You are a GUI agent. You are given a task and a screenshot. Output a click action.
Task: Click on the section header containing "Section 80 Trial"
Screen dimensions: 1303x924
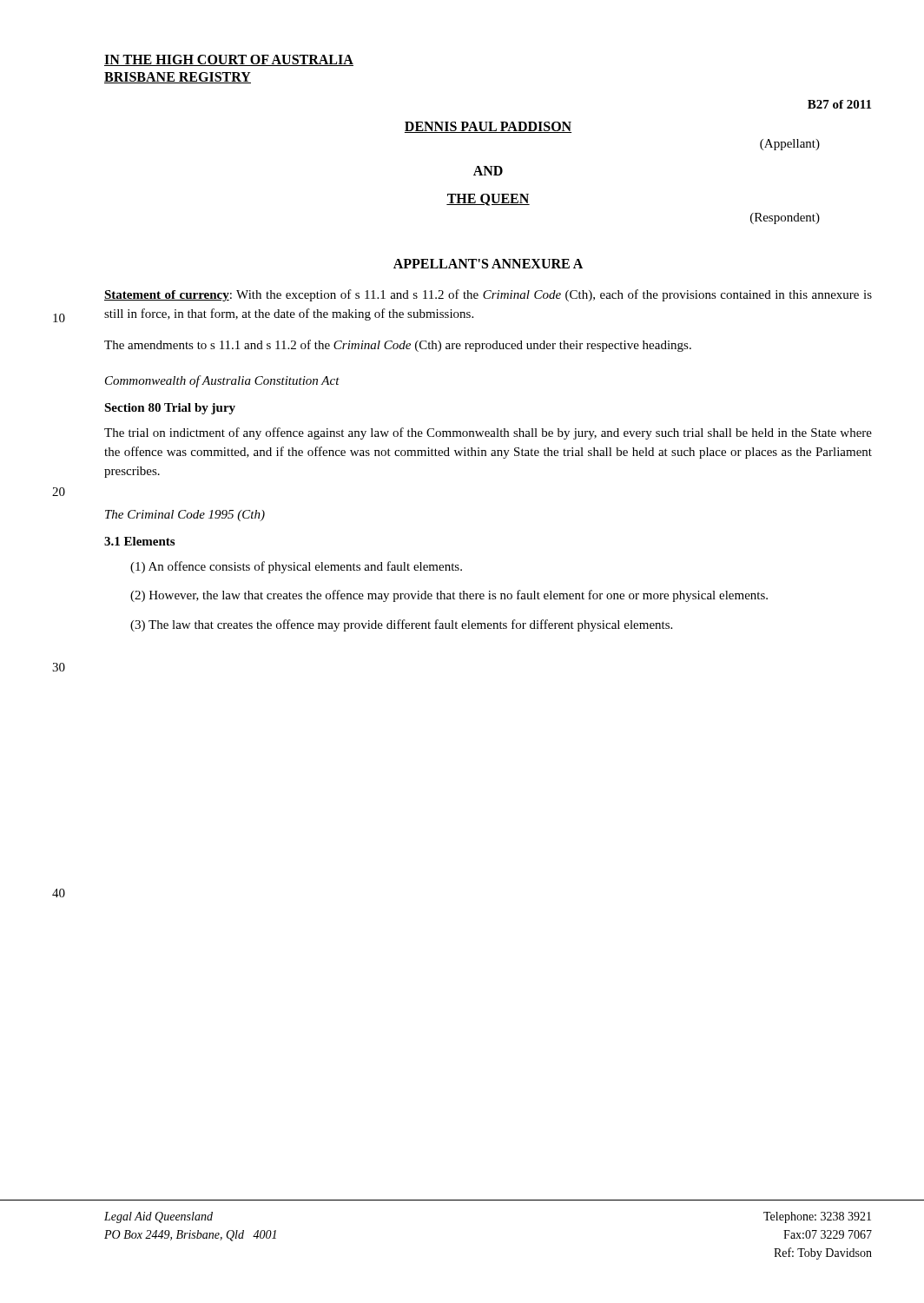pos(170,408)
